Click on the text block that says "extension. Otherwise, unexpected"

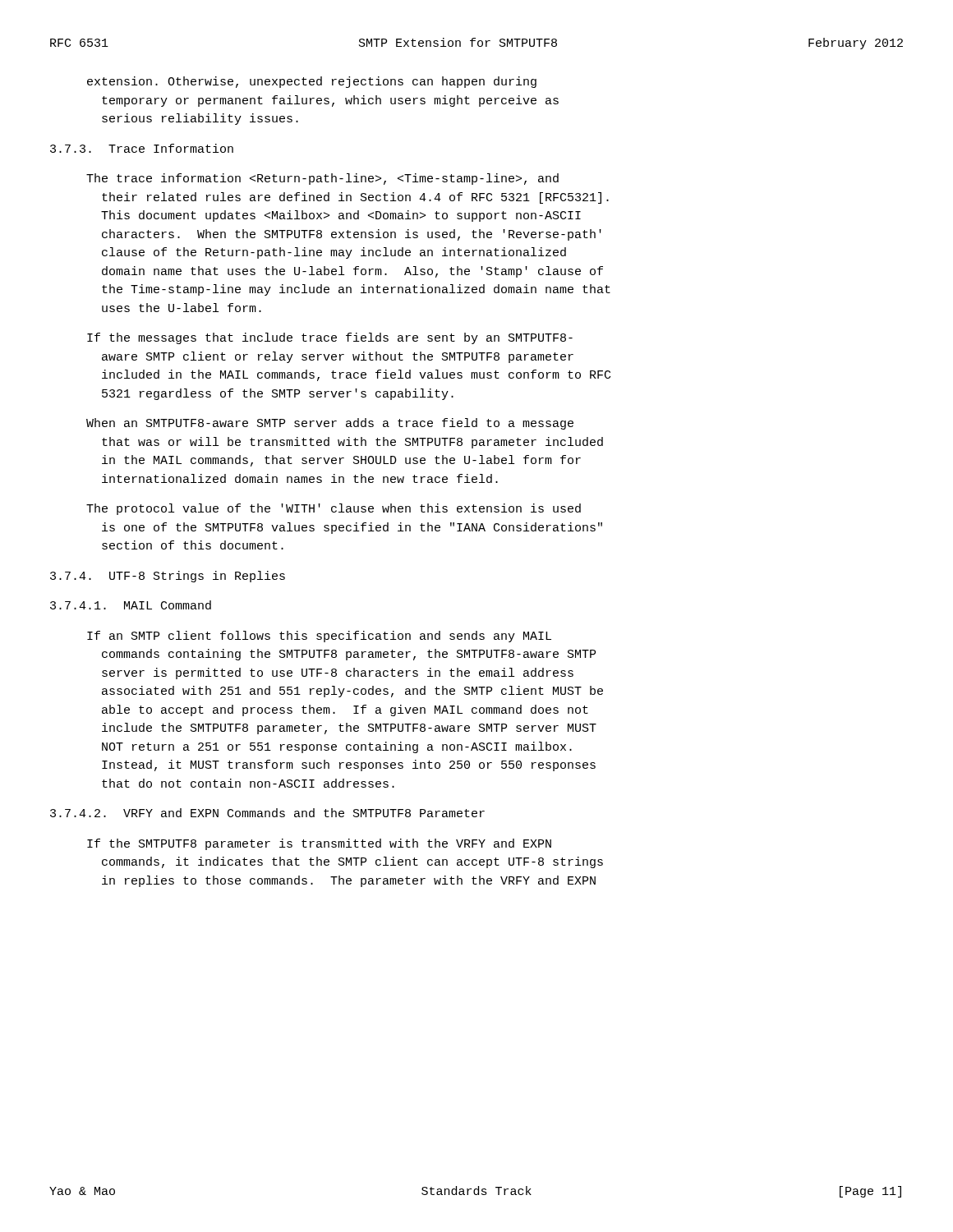(x=476, y=102)
